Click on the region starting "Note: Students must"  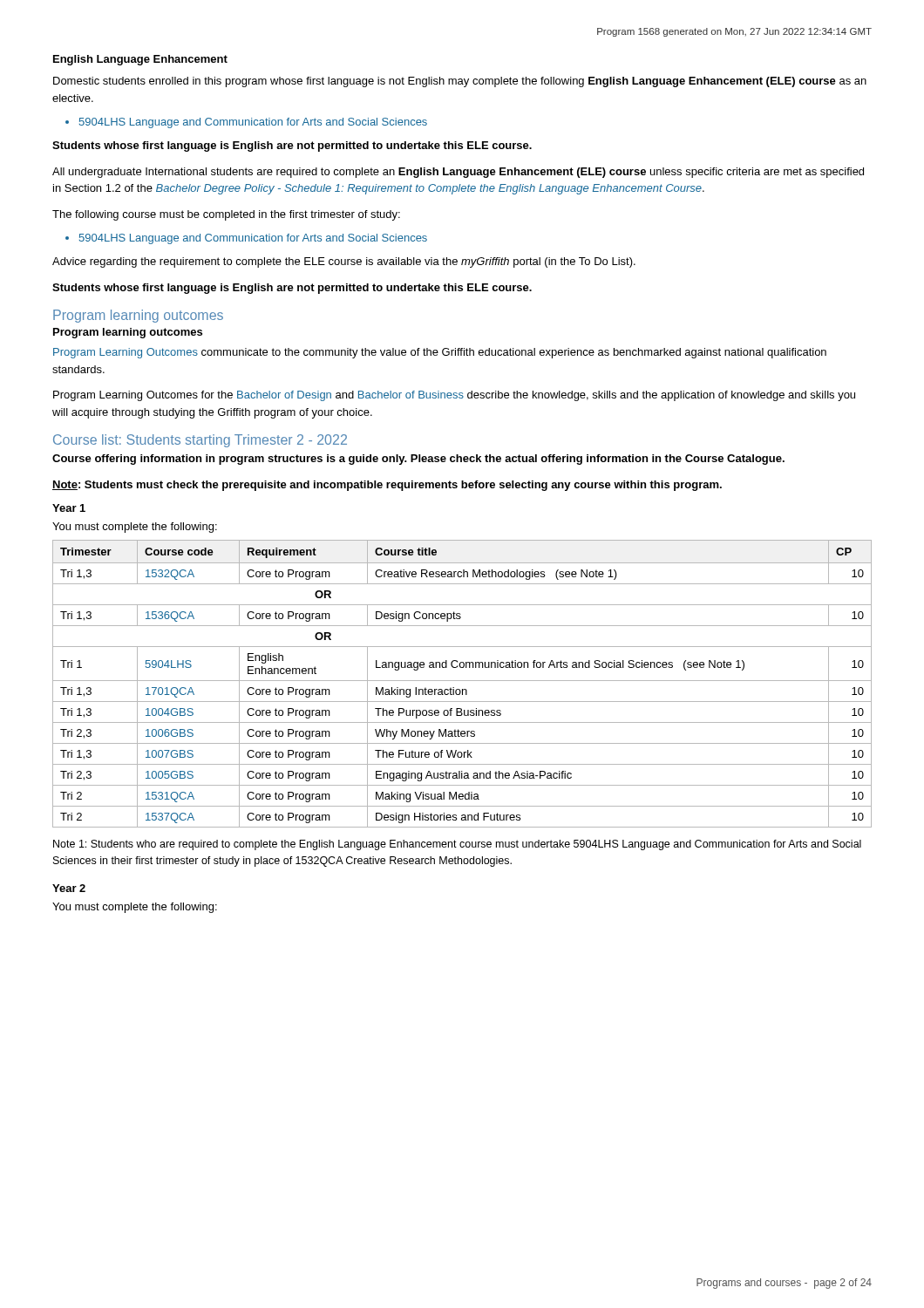tap(387, 484)
